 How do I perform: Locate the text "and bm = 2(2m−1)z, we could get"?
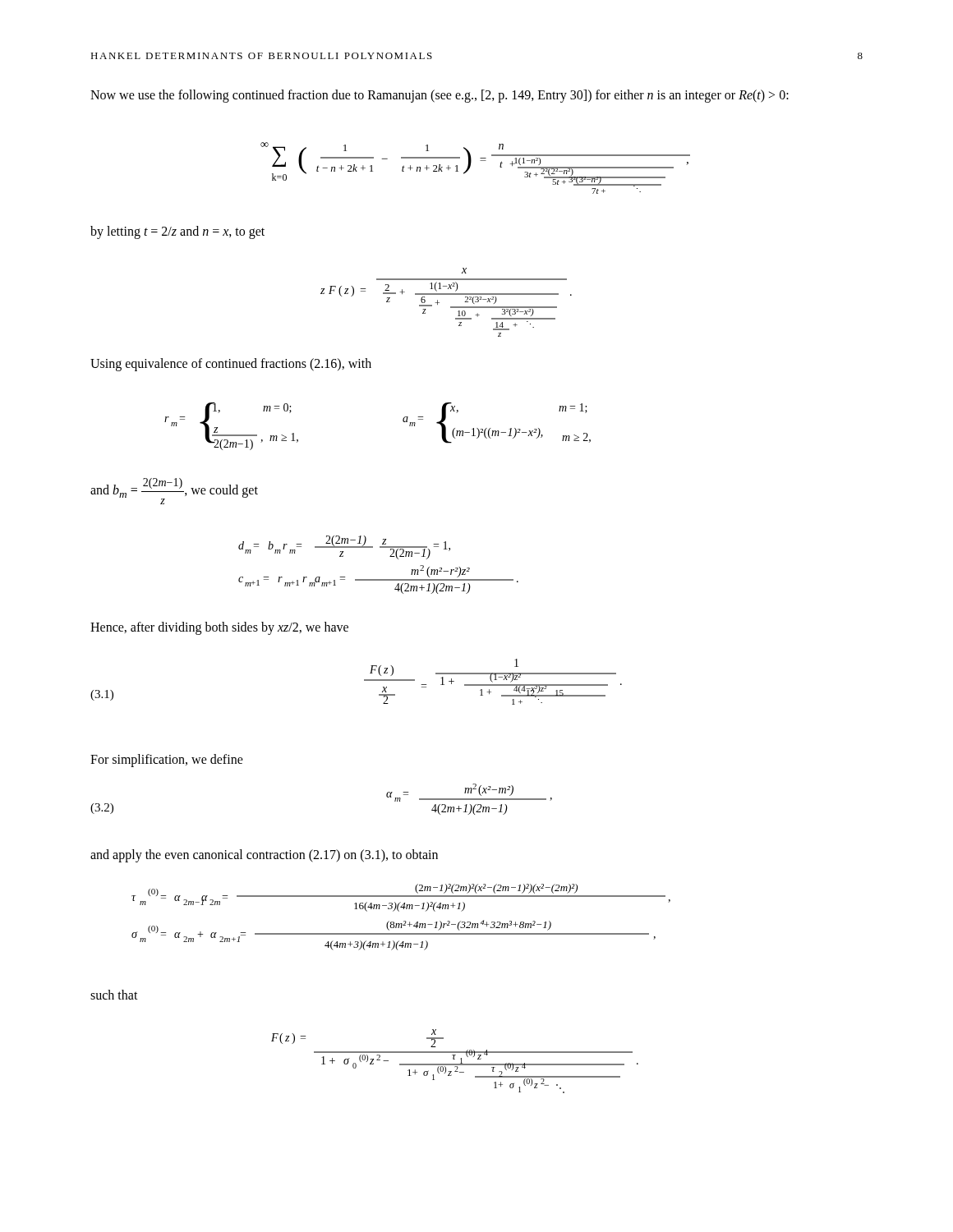tap(174, 491)
